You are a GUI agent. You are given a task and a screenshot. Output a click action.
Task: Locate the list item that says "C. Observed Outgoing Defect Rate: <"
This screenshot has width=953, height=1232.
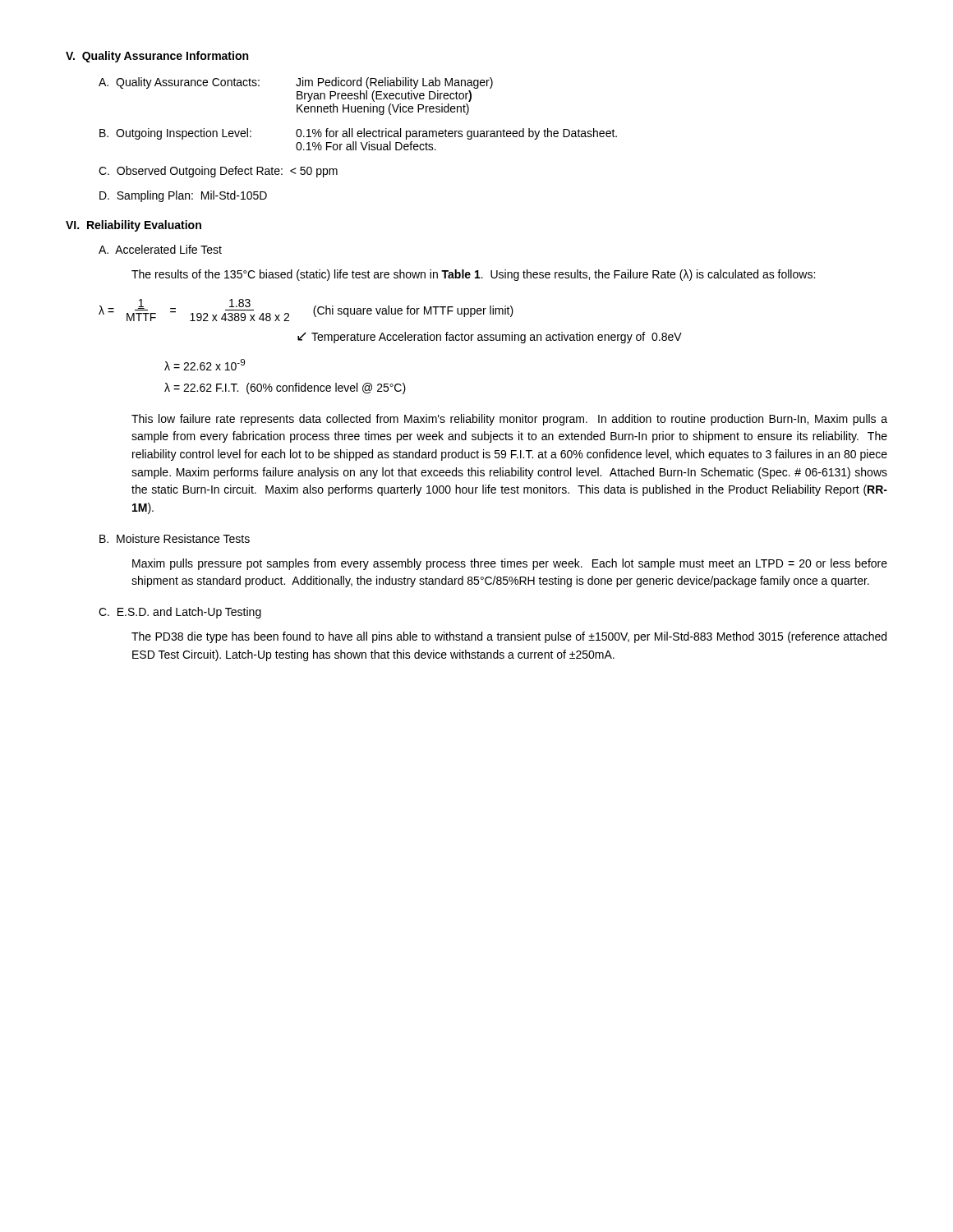point(218,171)
